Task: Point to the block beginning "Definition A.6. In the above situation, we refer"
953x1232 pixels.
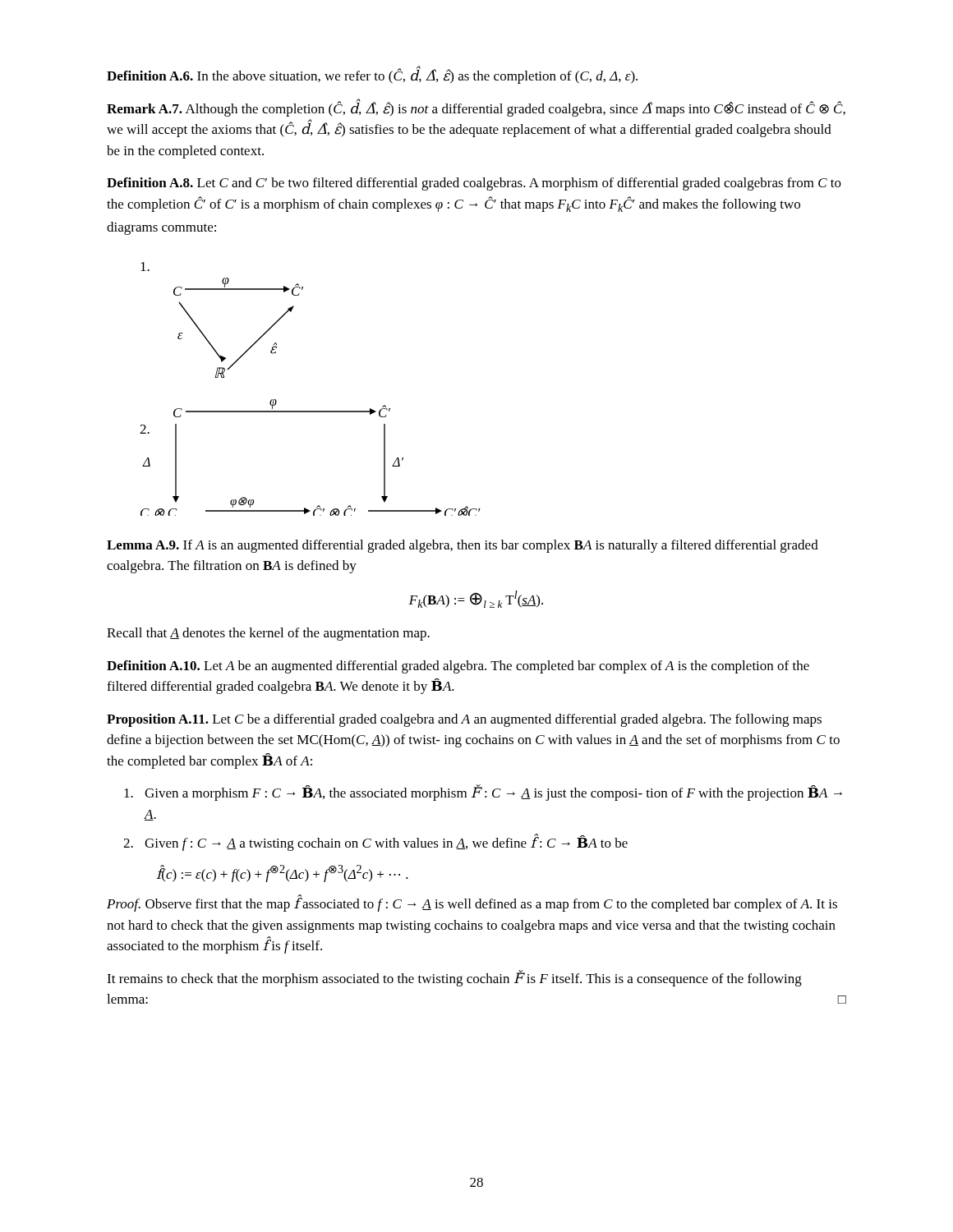Action: [373, 76]
